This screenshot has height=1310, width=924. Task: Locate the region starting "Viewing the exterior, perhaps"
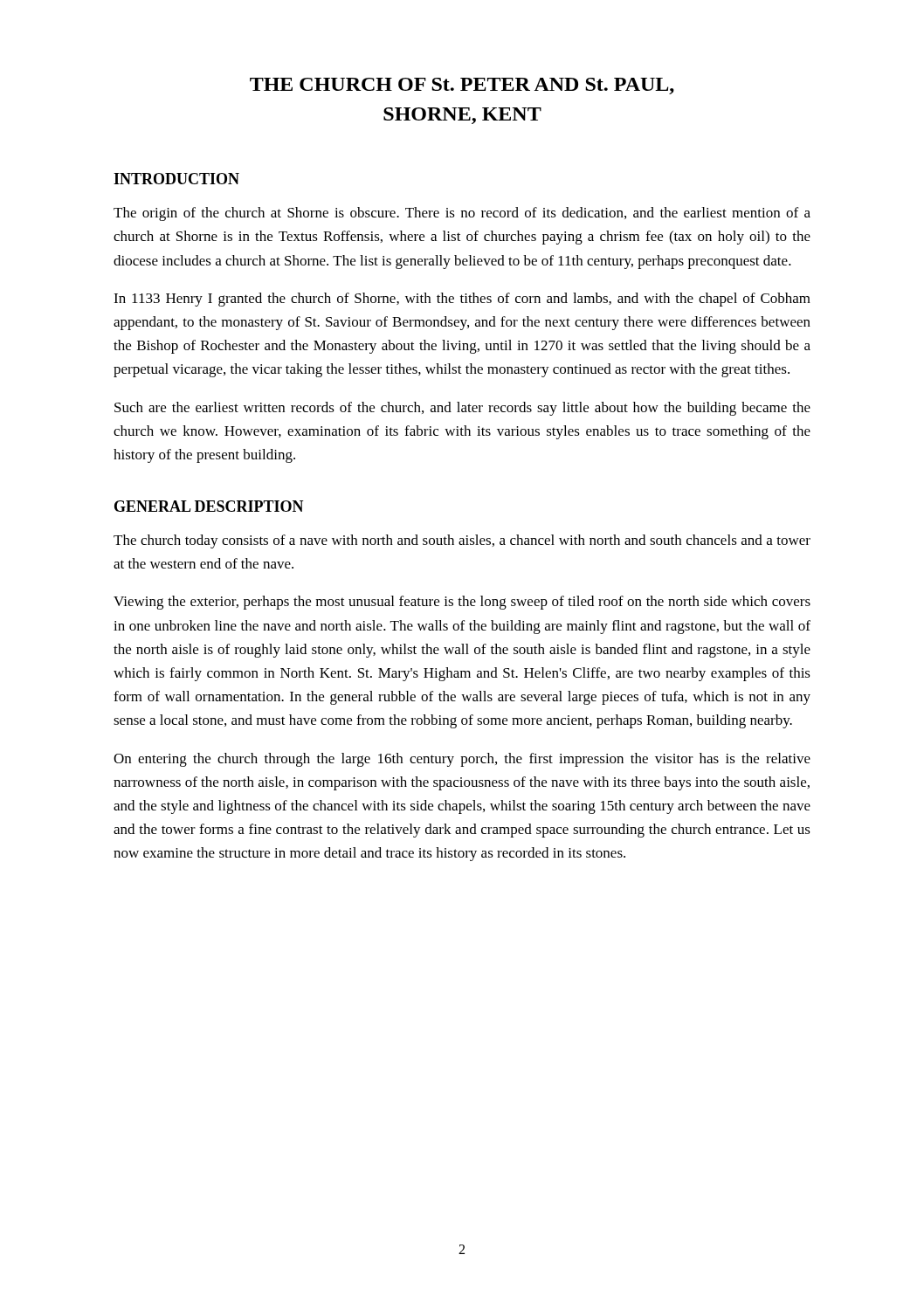click(x=462, y=661)
